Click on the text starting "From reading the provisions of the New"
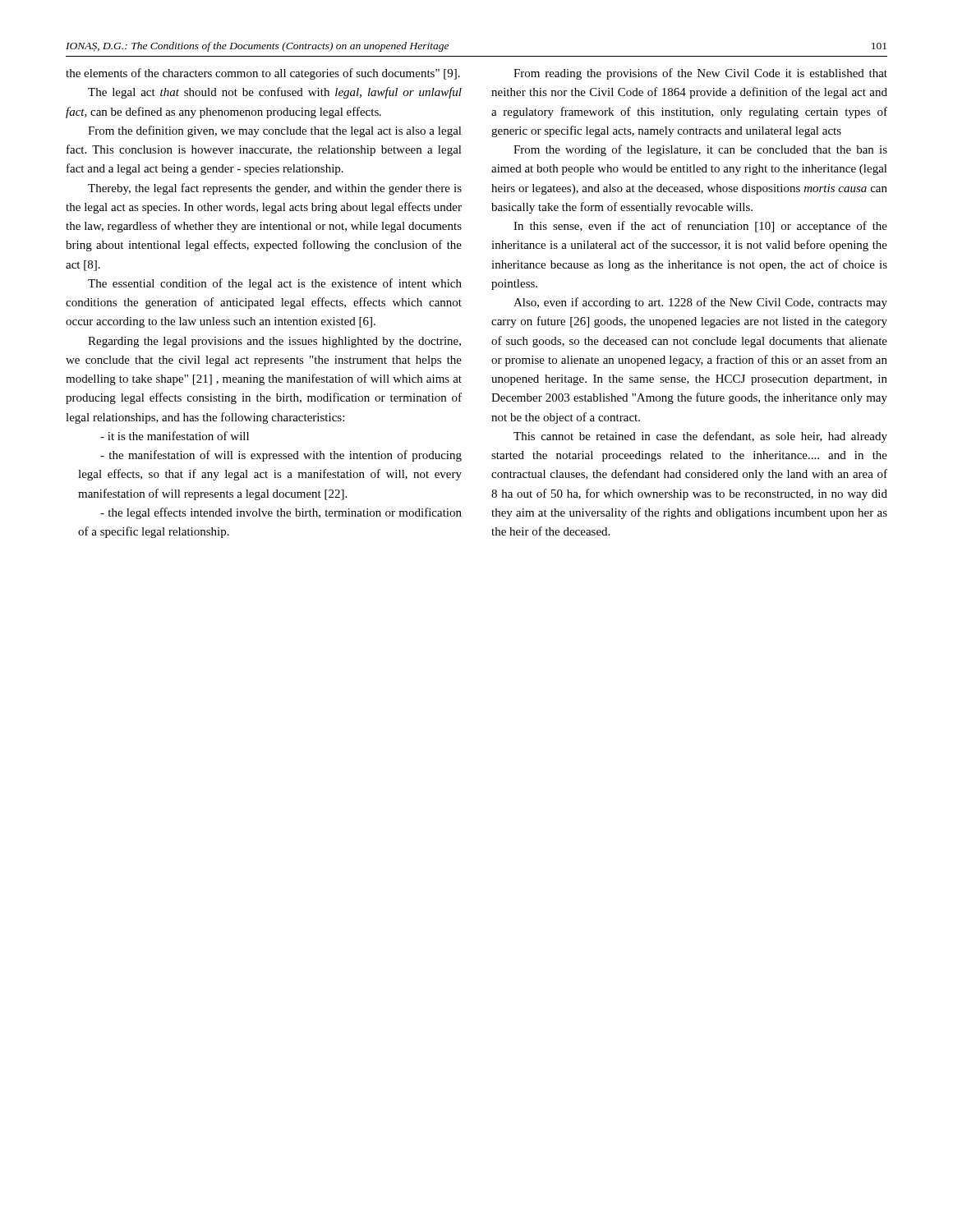The image size is (953, 1232). [689, 102]
